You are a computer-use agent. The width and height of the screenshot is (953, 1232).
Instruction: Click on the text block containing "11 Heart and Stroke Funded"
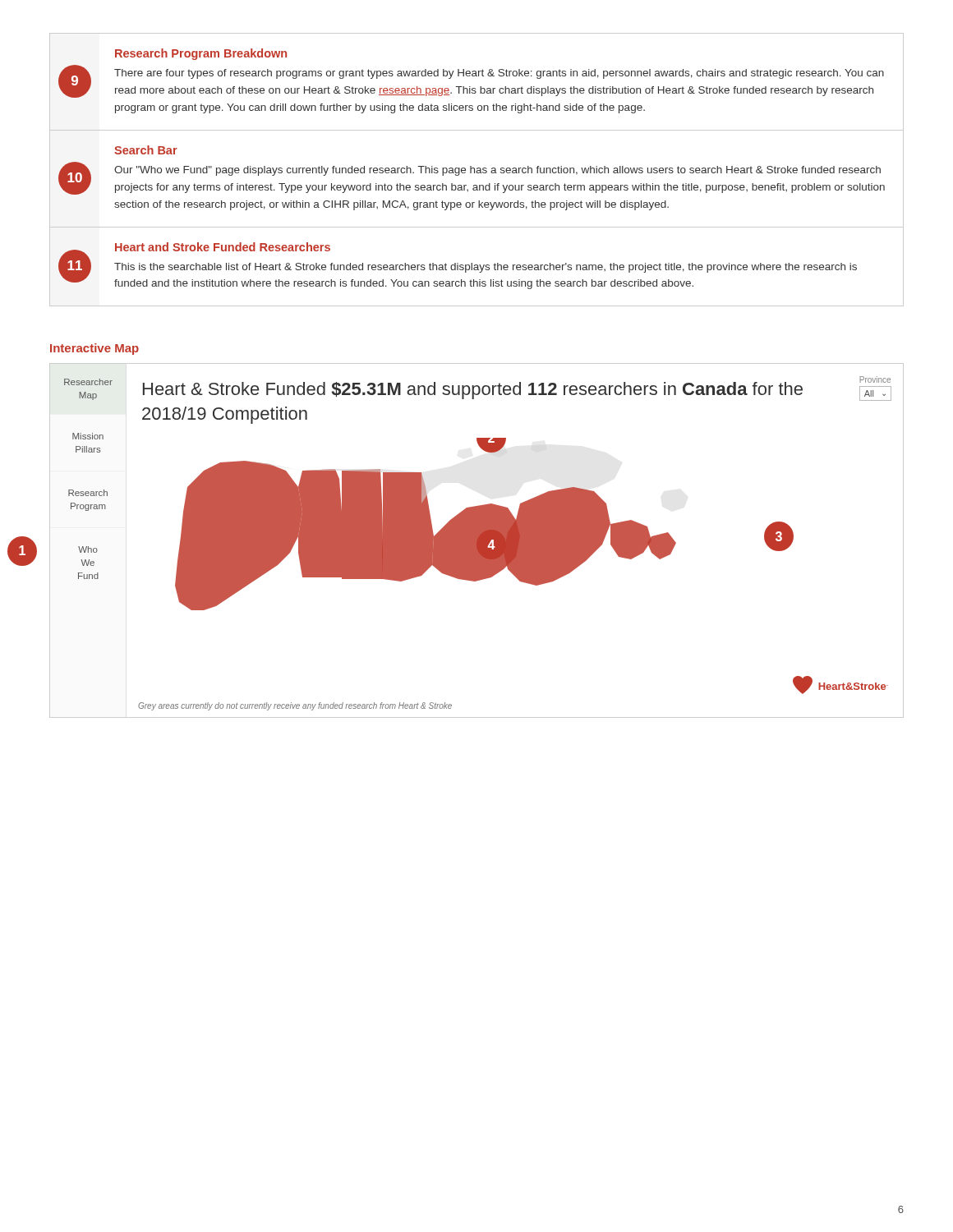pos(476,266)
